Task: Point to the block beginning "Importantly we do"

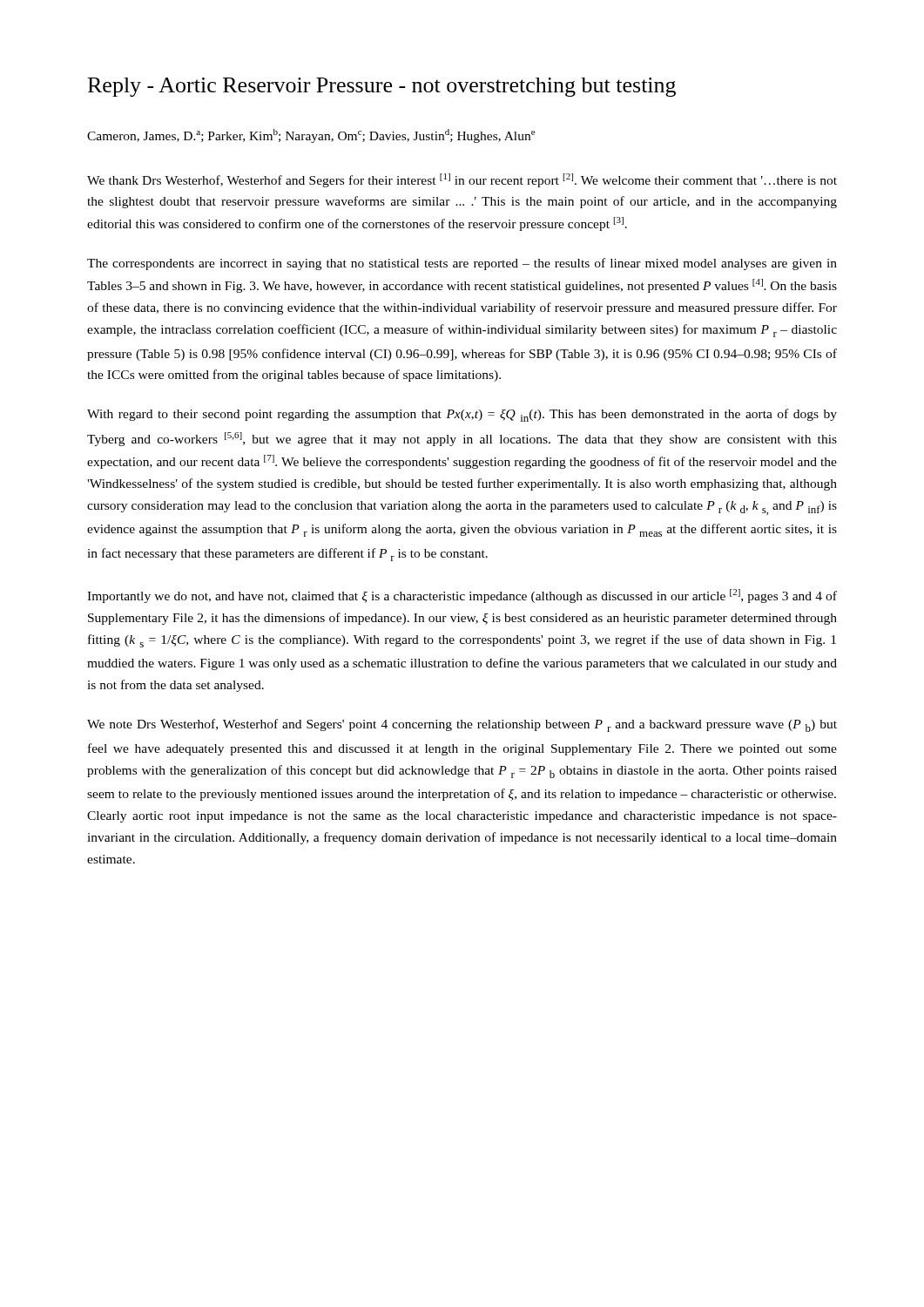Action: [462, 639]
